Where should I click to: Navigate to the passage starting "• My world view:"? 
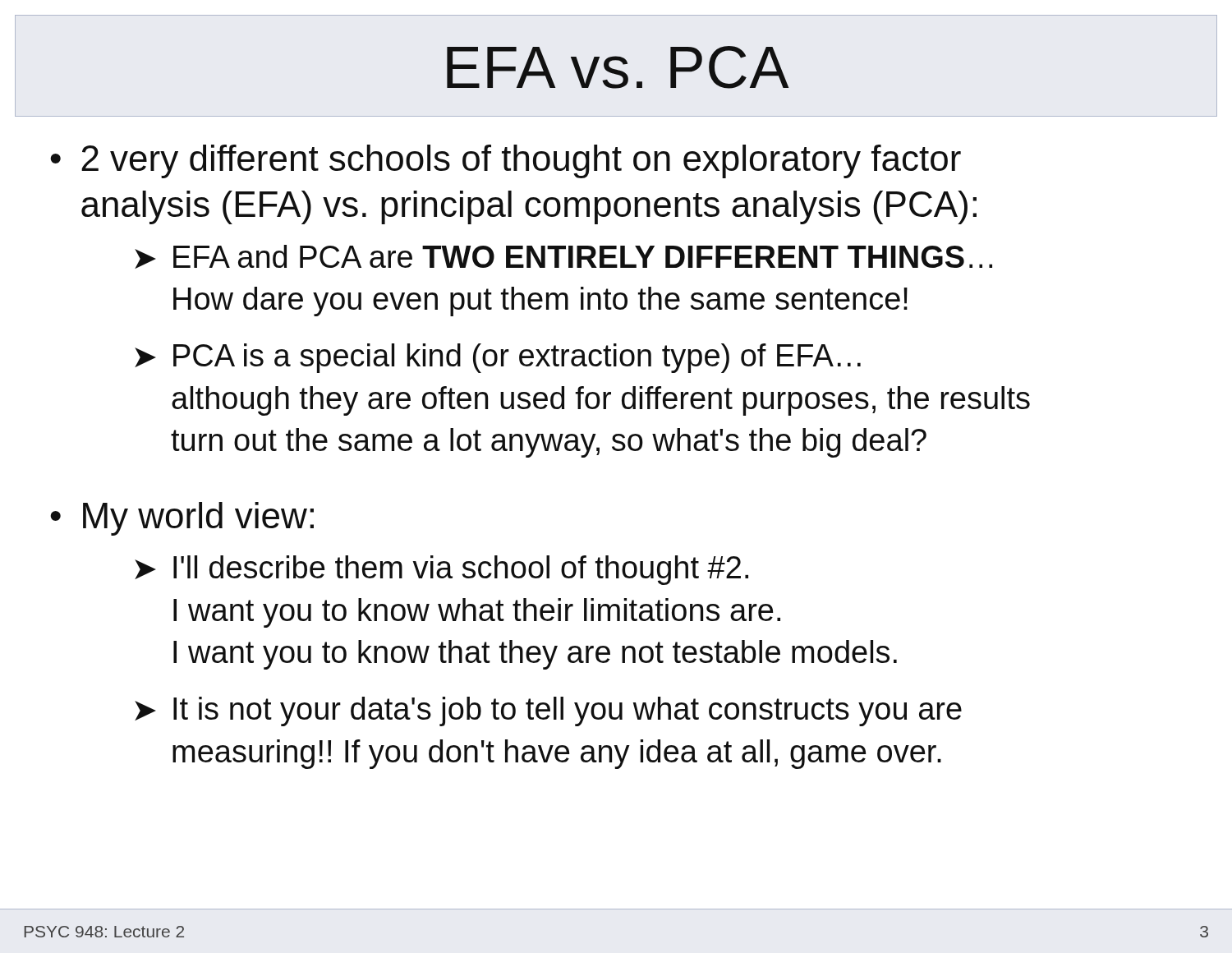183,516
